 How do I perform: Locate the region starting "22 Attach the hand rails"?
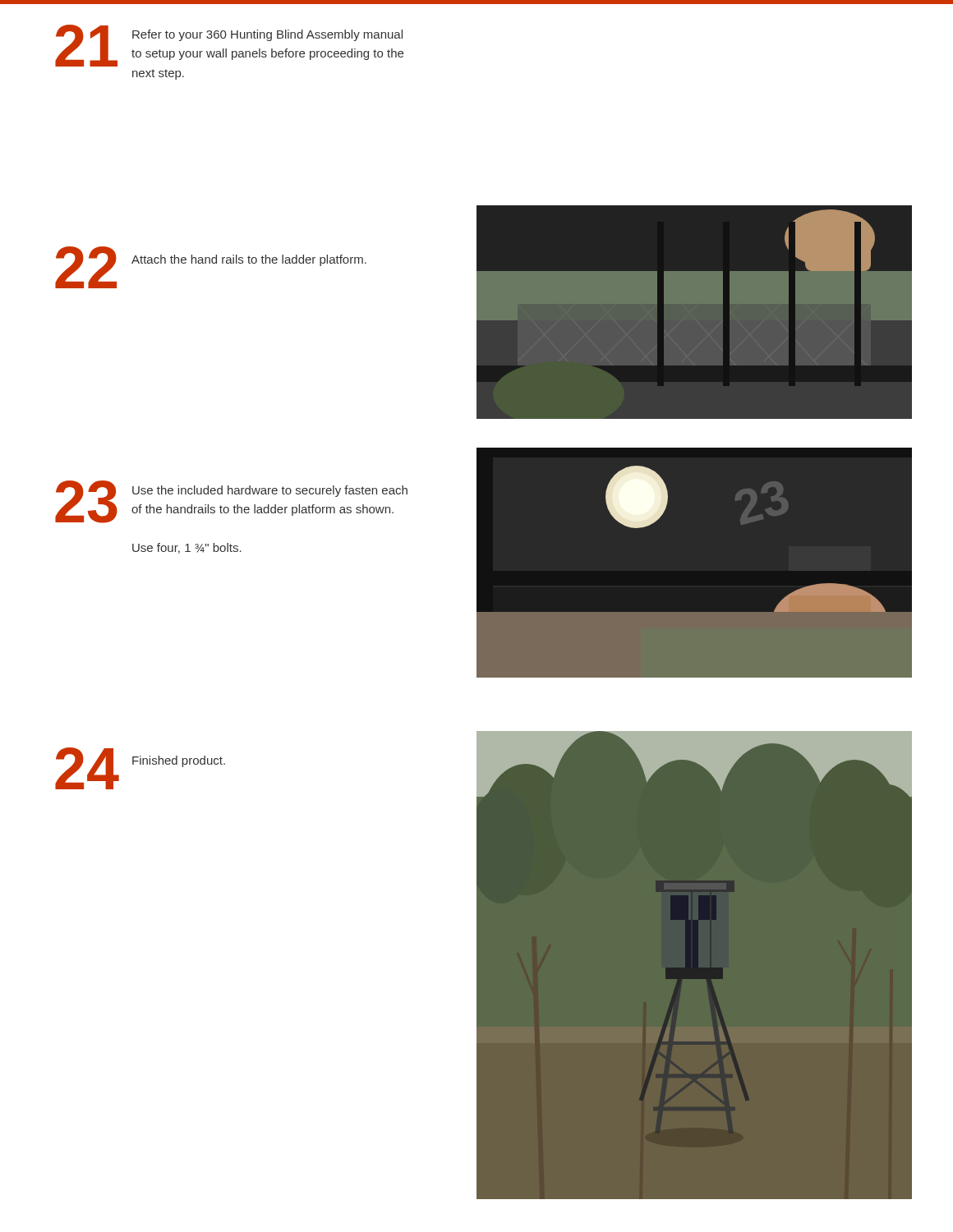[x=204, y=268]
